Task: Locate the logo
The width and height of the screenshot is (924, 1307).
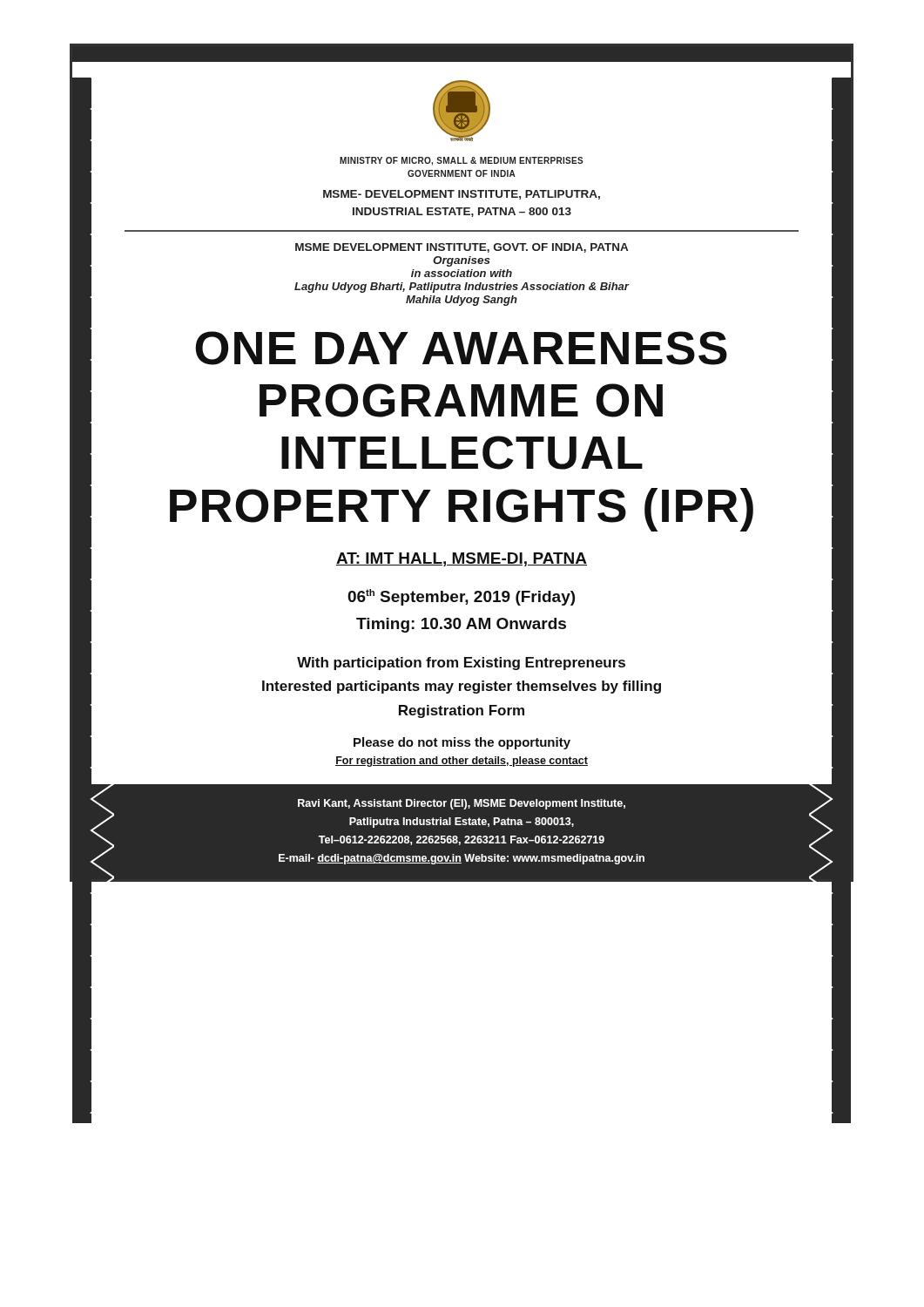Action: (462, 114)
